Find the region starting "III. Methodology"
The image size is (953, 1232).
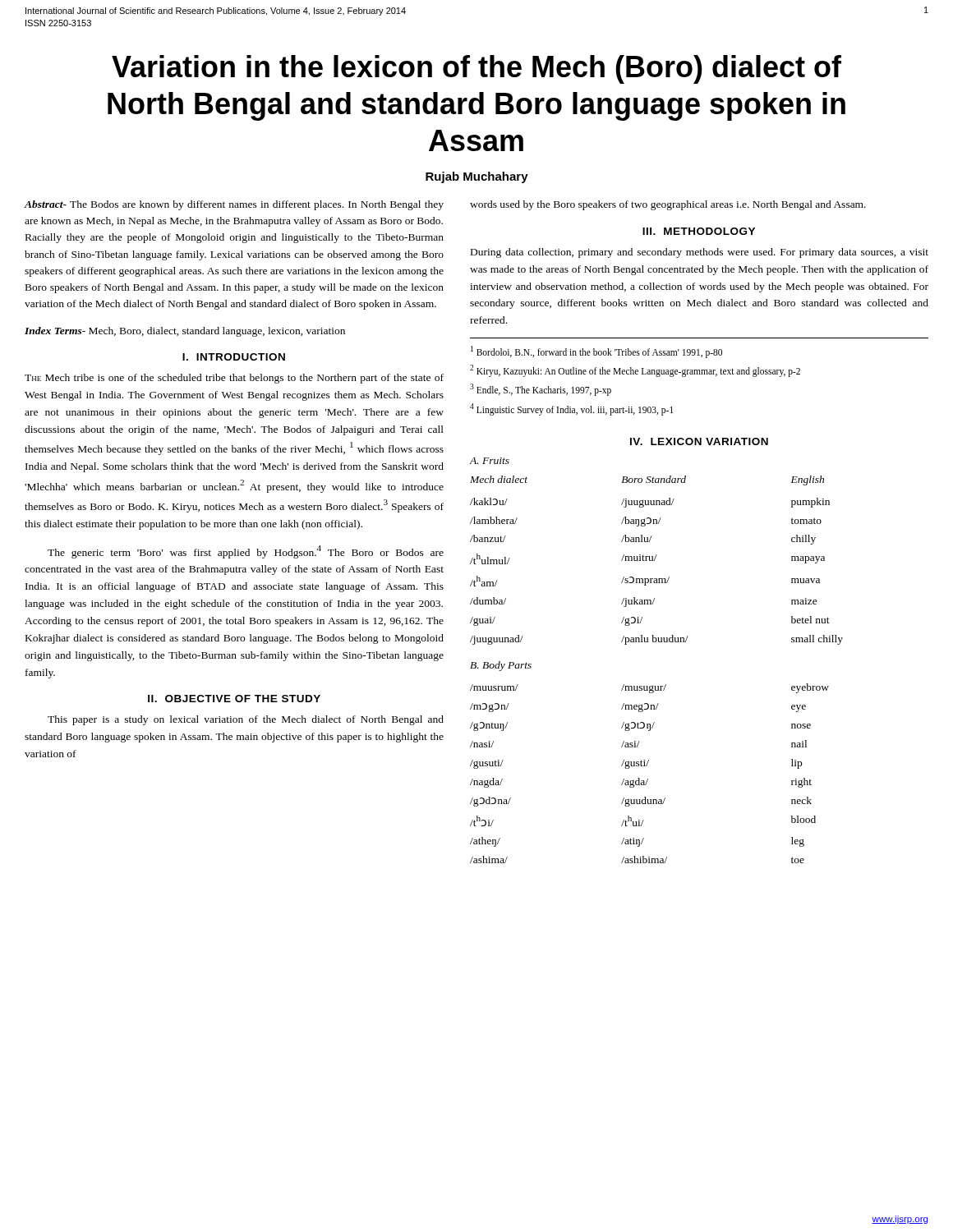(699, 231)
